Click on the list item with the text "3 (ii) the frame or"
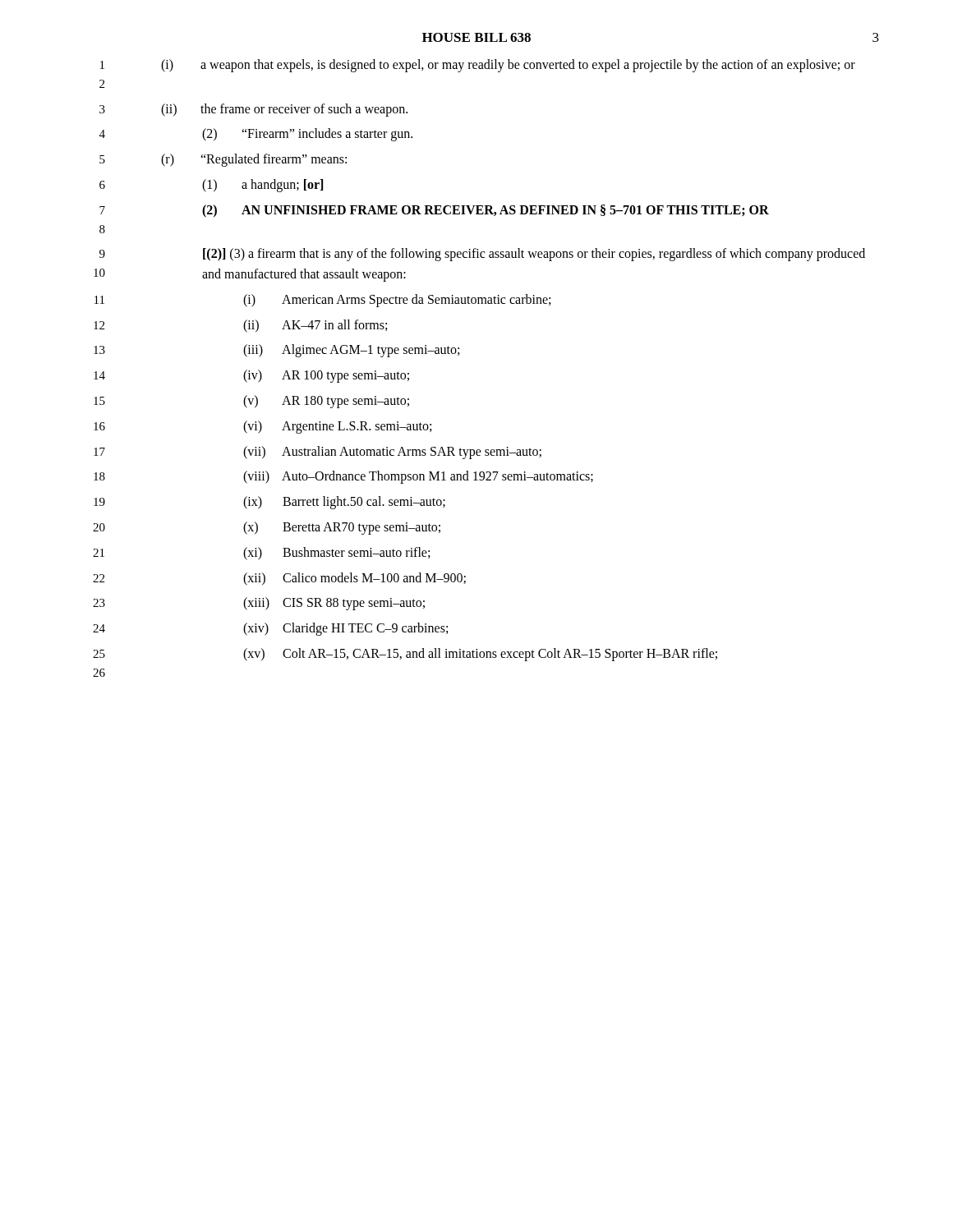The height and width of the screenshot is (1232, 953). click(253, 110)
